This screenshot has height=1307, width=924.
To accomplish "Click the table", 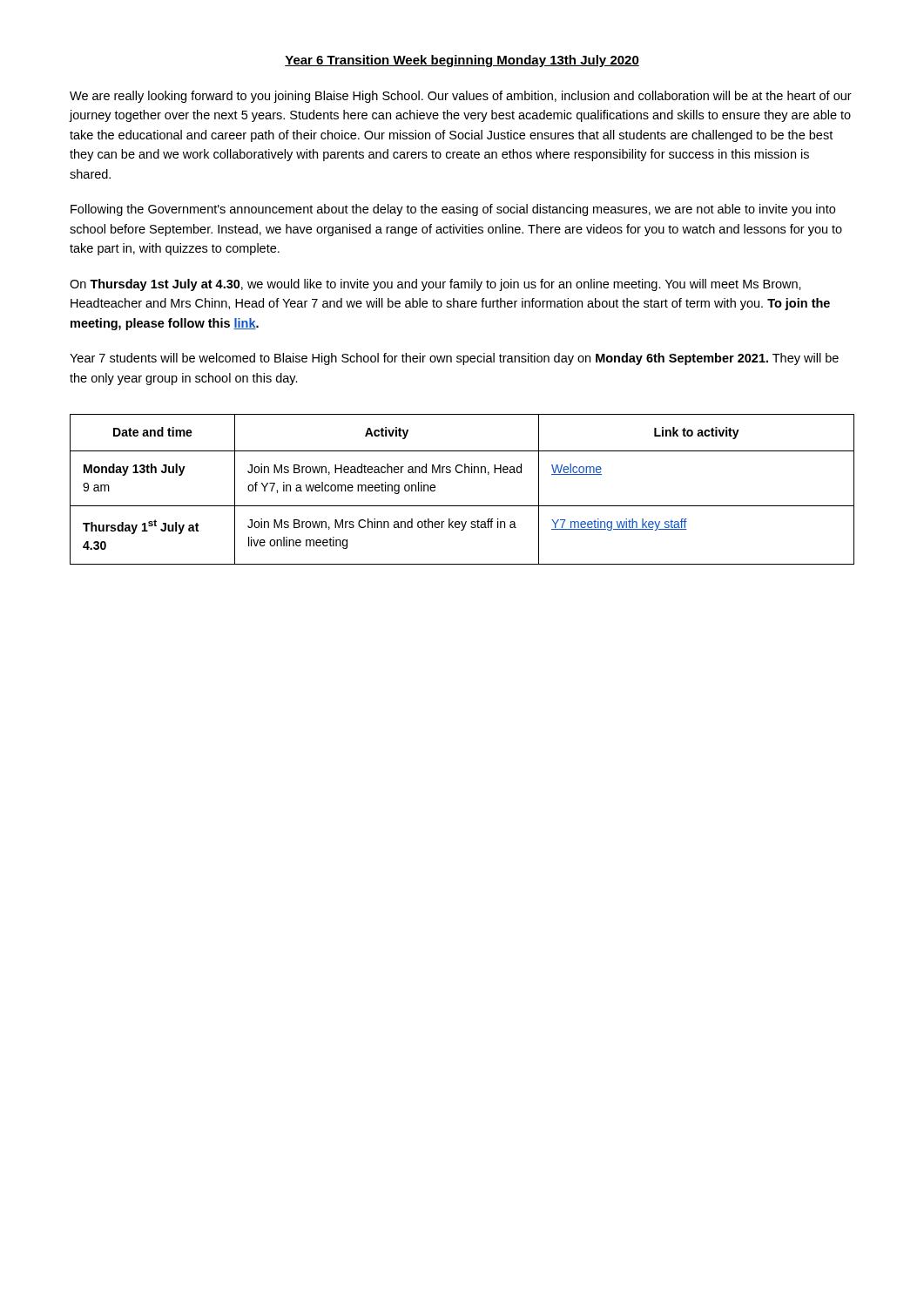I will [x=462, y=489].
